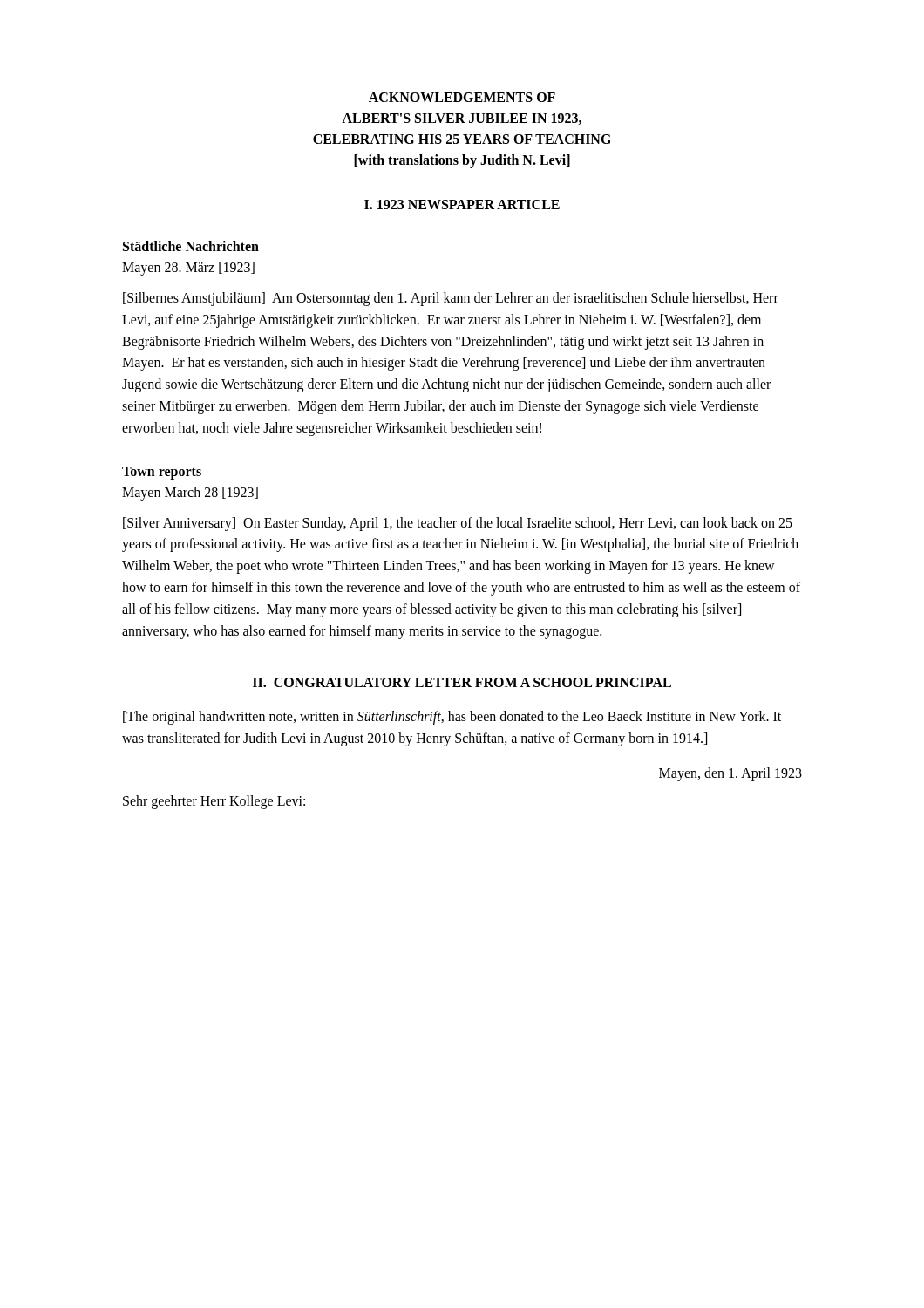Select the title that reads "ACKNOWLEDGEMENTS OF ALBERT'S SILVER JUBILEE IN 1923,"
Image resolution: width=924 pixels, height=1308 pixels.
point(462,129)
